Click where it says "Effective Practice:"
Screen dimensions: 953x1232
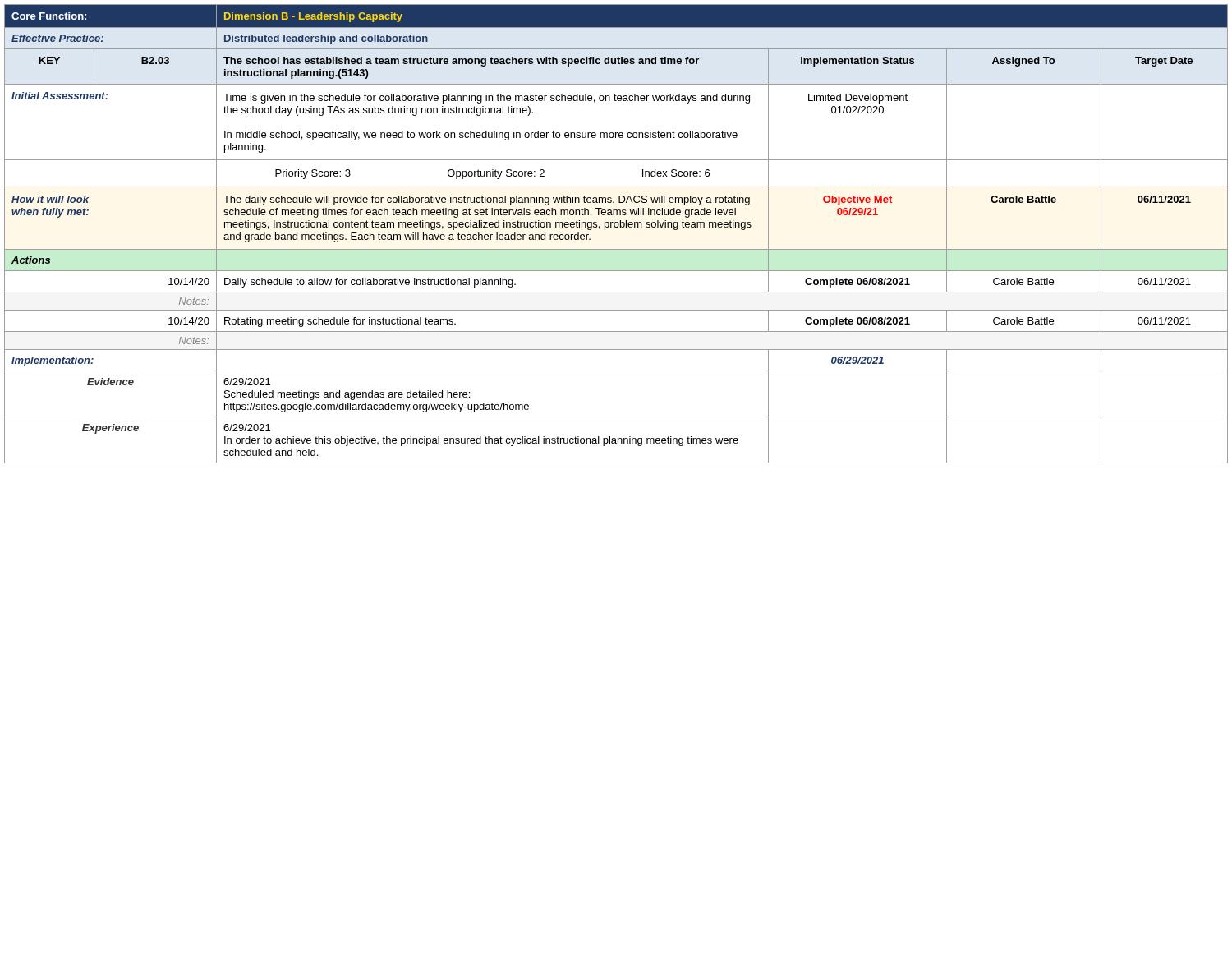[x=58, y=38]
